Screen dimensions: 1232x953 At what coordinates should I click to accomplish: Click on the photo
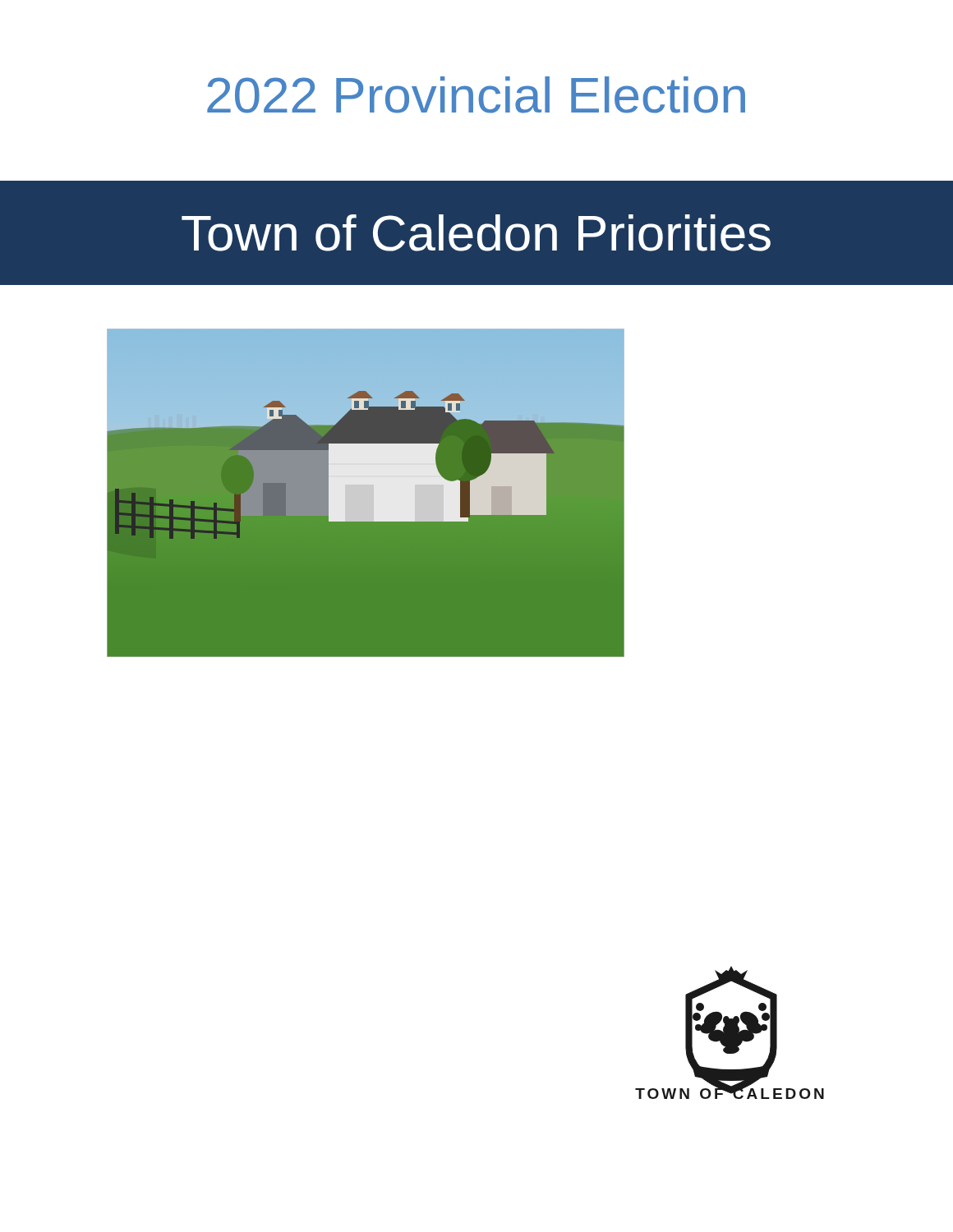click(x=366, y=493)
